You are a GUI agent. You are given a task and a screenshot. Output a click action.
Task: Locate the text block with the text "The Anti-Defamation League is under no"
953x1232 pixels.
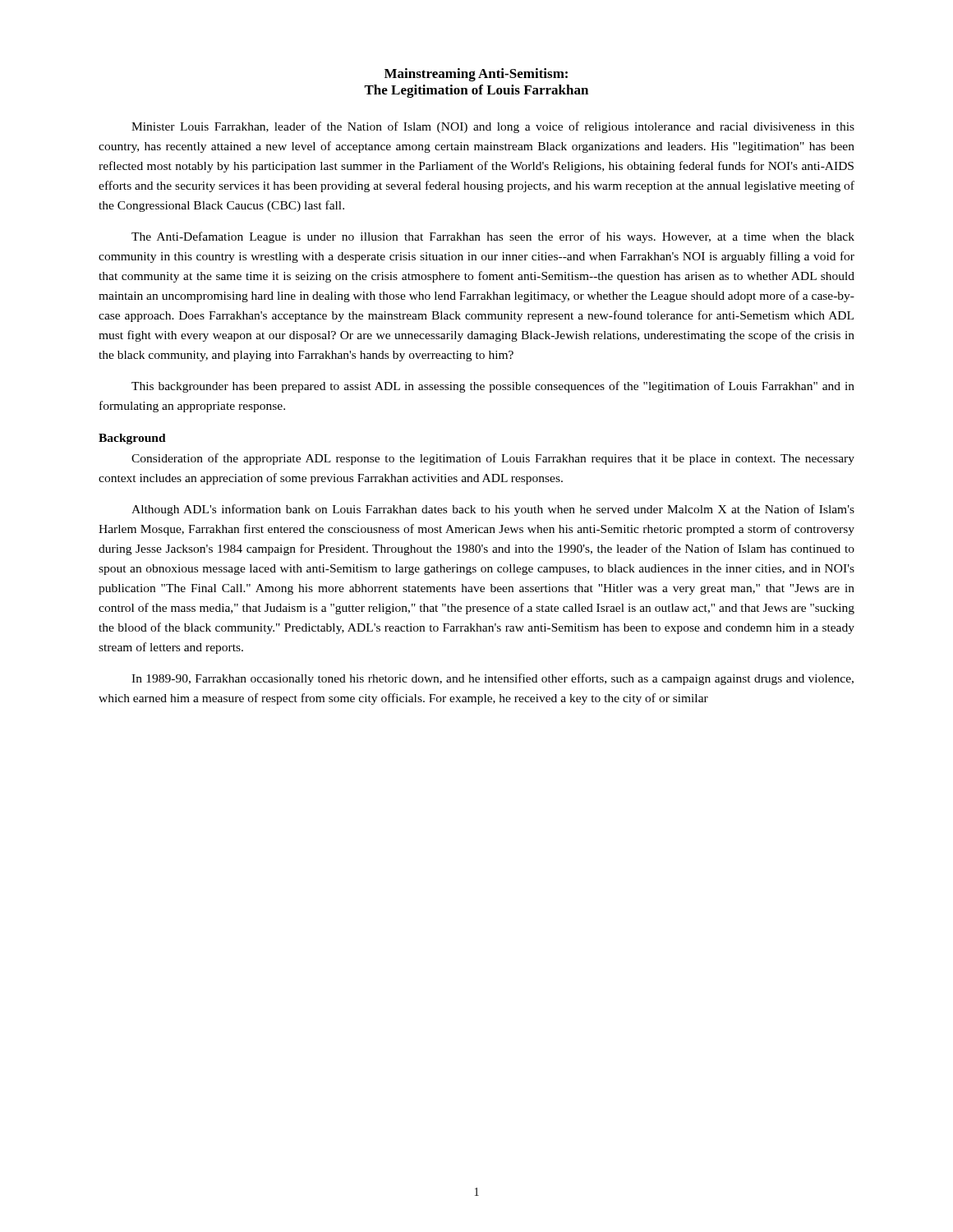click(x=476, y=295)
